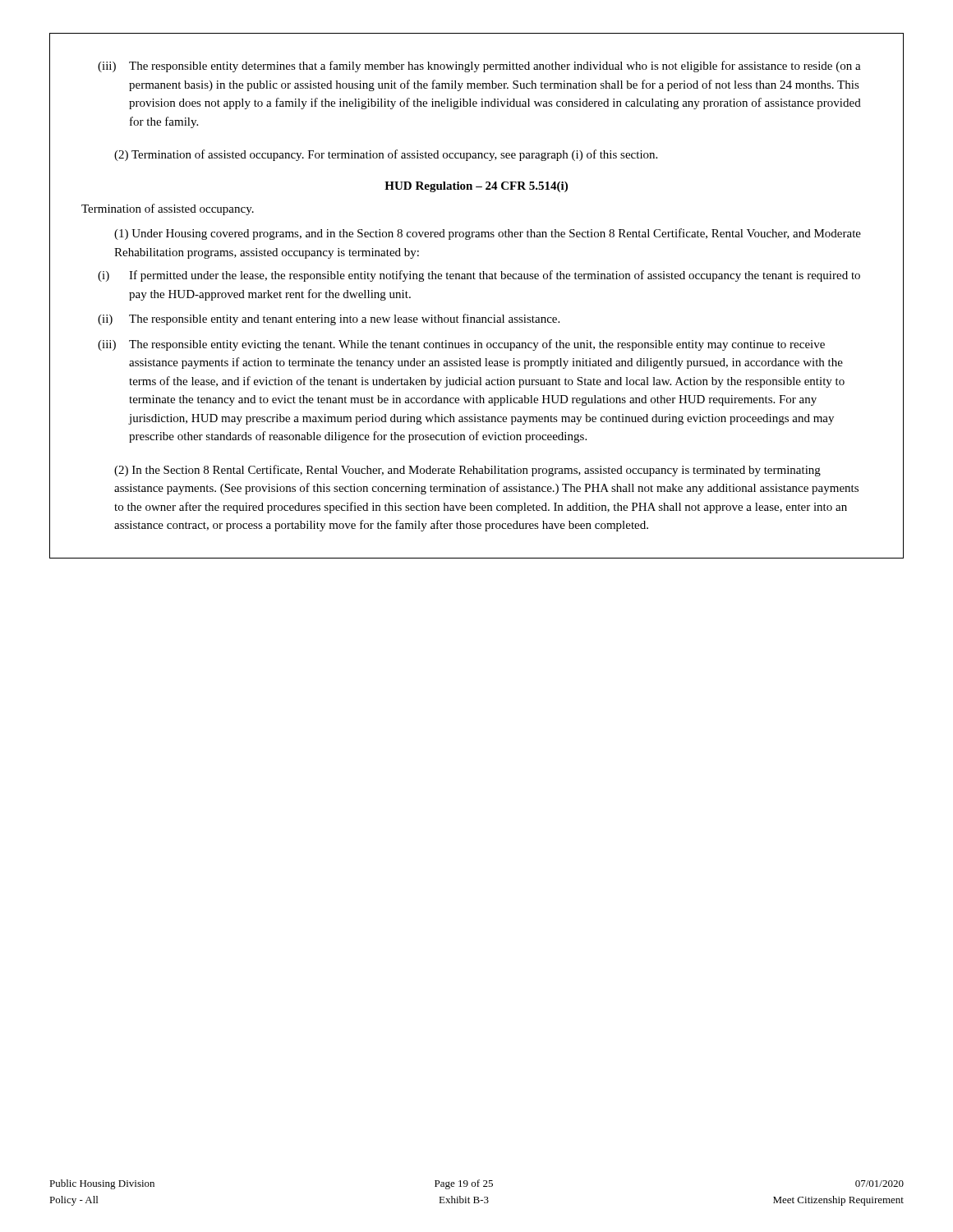This screenshot has width=953, height=1232.
Task: Find the block on this page that starts "(i) If permitted under the lease,"
Action: point(485,285)
